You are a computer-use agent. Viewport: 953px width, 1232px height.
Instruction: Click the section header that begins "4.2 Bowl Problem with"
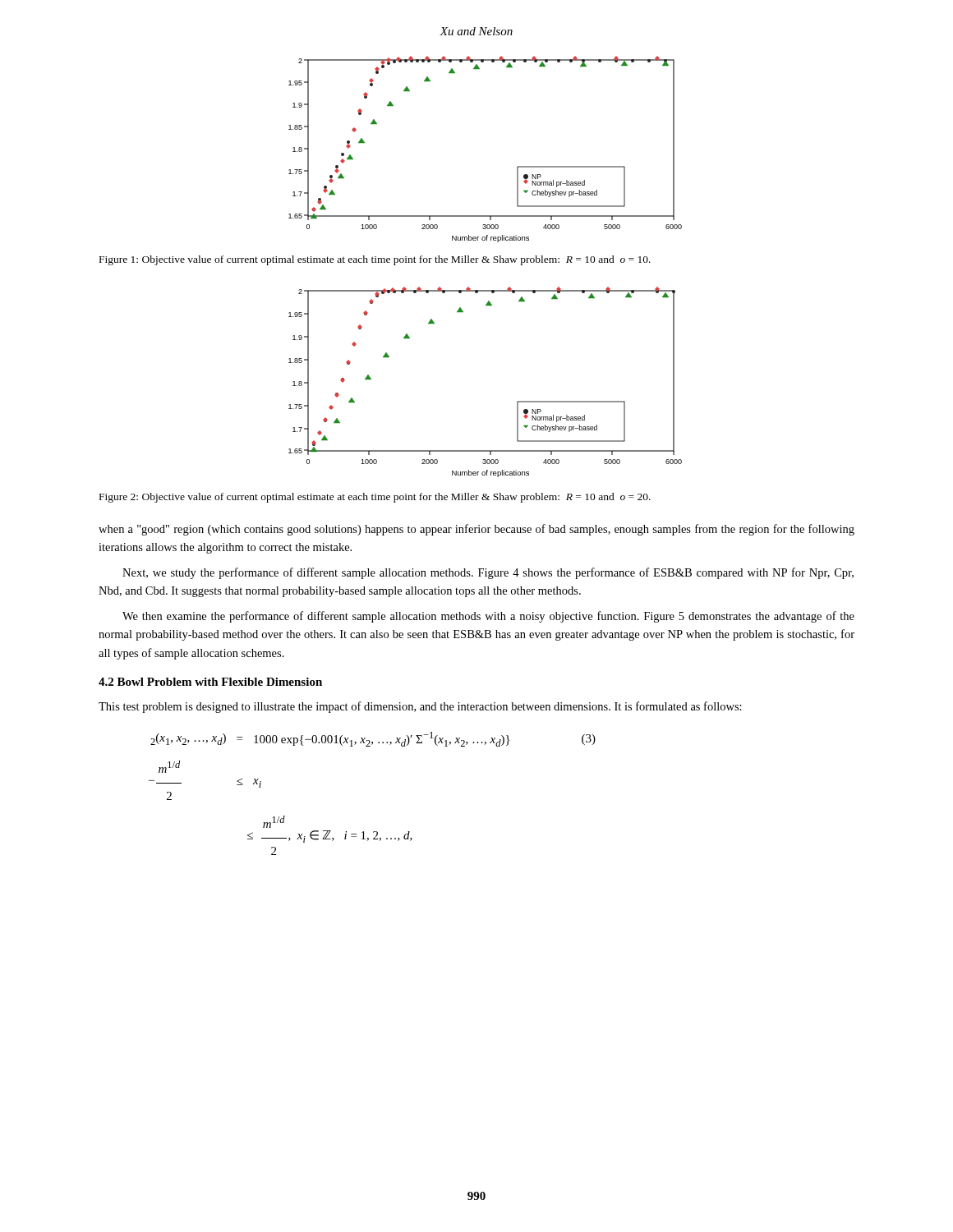[210, 682]
